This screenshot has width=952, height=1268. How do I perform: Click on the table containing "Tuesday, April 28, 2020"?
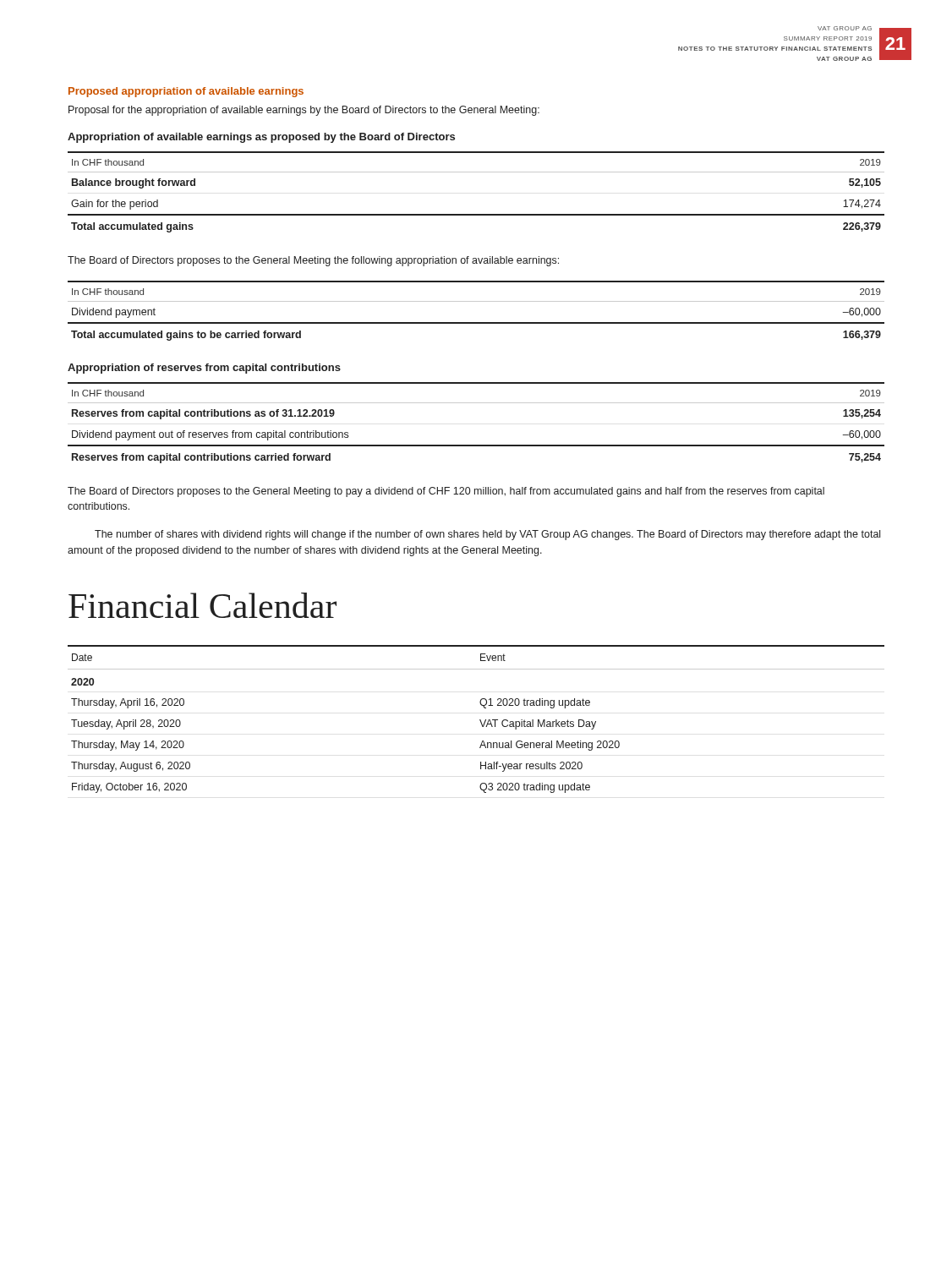tap(476, 721)
